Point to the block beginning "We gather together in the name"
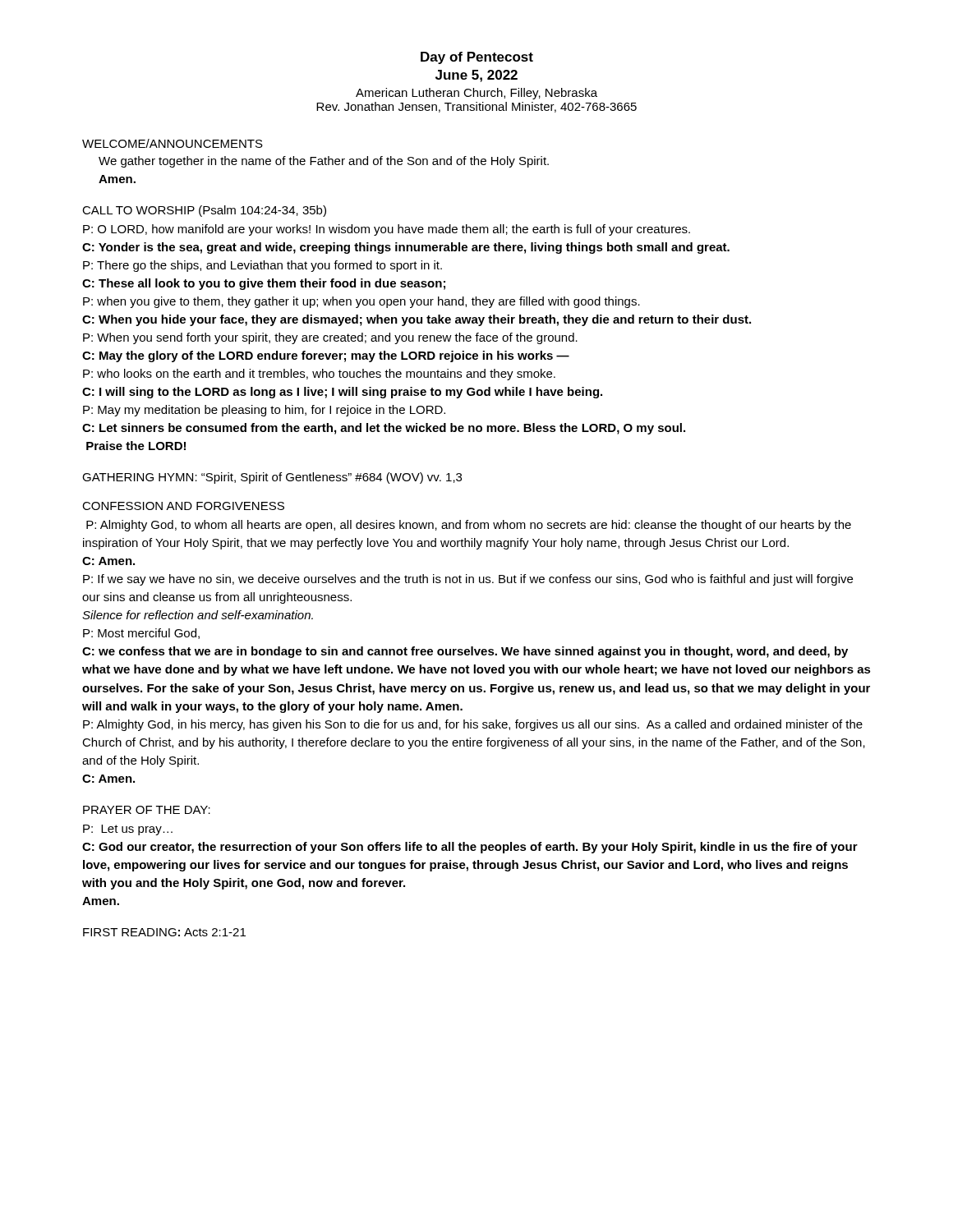Viewport: 953px width, 1232px height. pyautogui.click(x=324, y=170)
